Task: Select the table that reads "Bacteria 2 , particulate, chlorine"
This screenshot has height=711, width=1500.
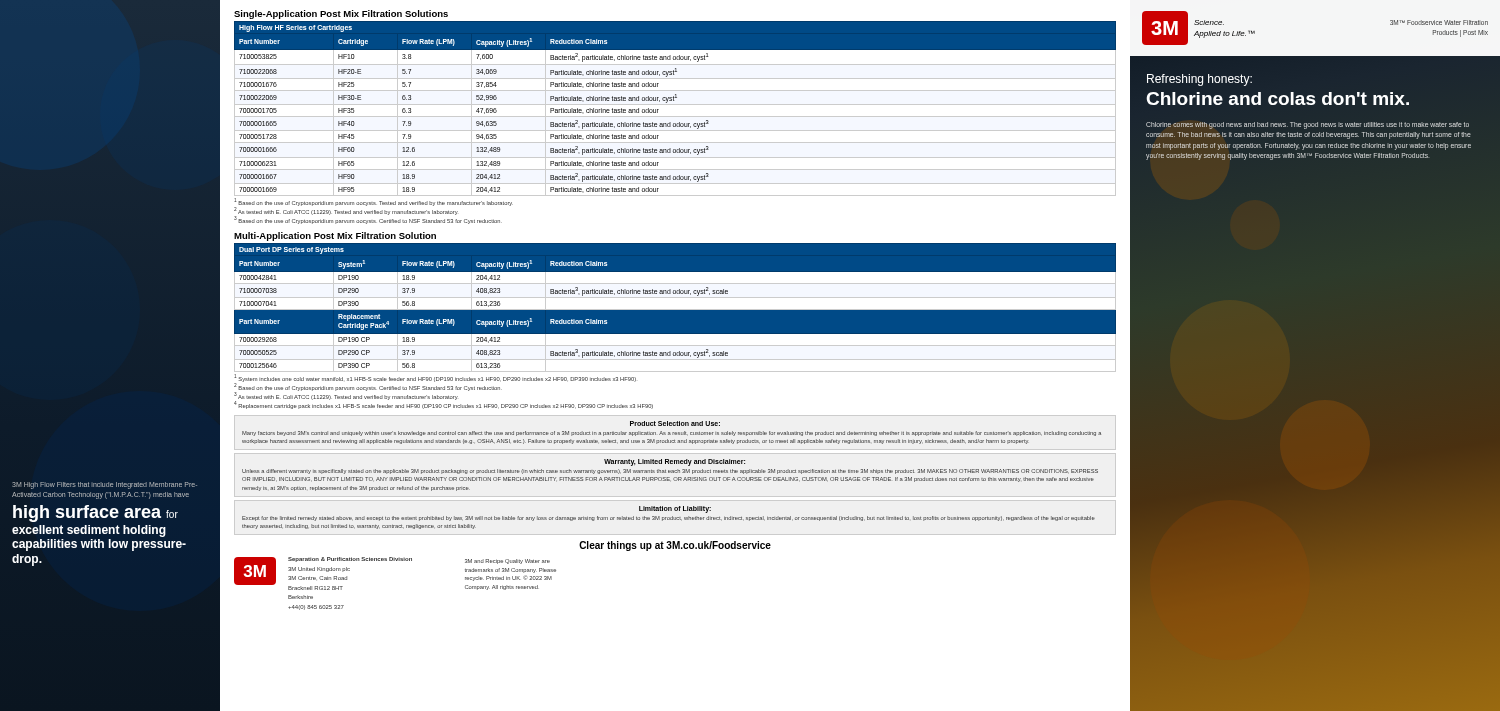Action: tap(675, 108)
